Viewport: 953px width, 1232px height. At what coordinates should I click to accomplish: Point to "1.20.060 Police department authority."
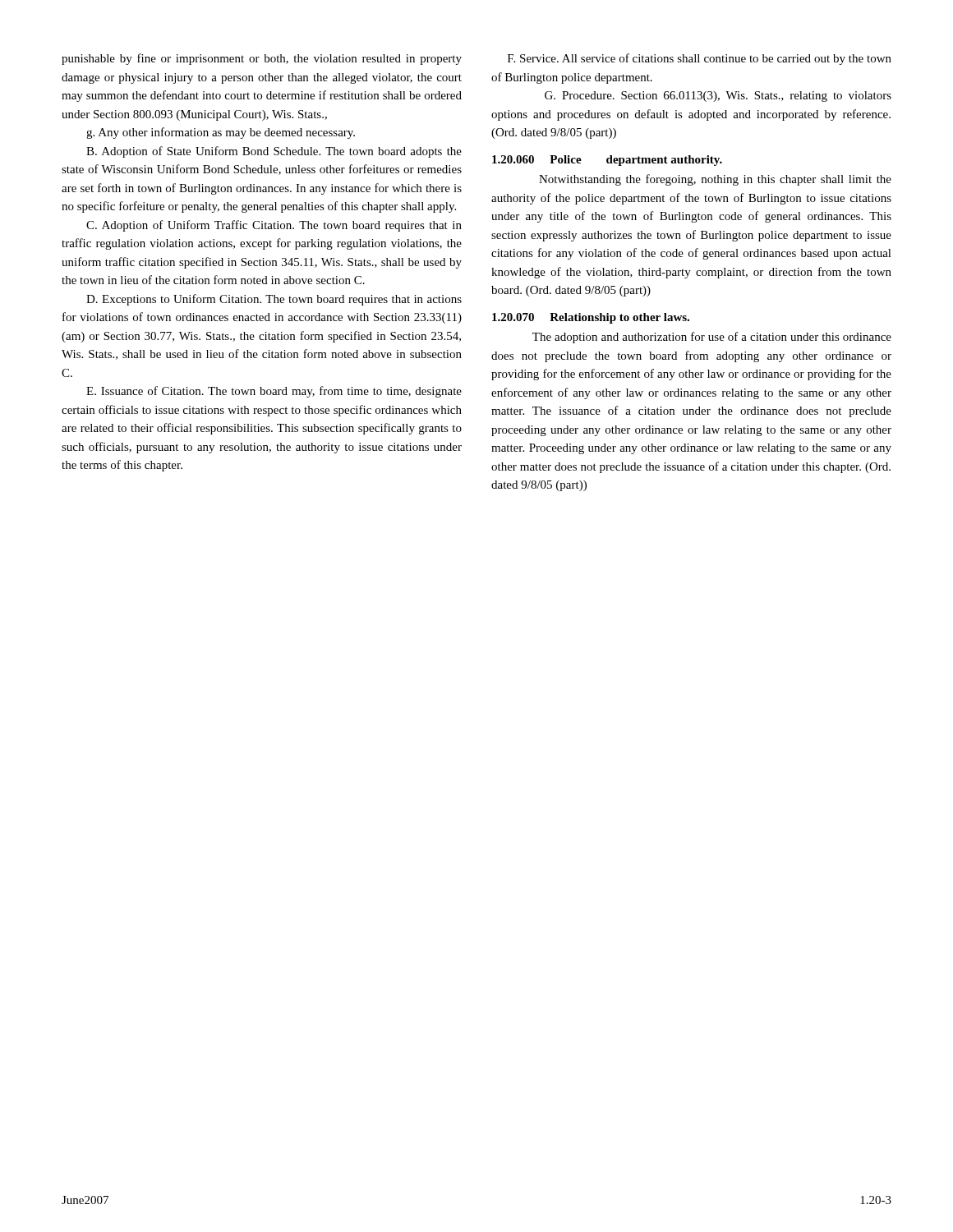[x=691, y=159]
